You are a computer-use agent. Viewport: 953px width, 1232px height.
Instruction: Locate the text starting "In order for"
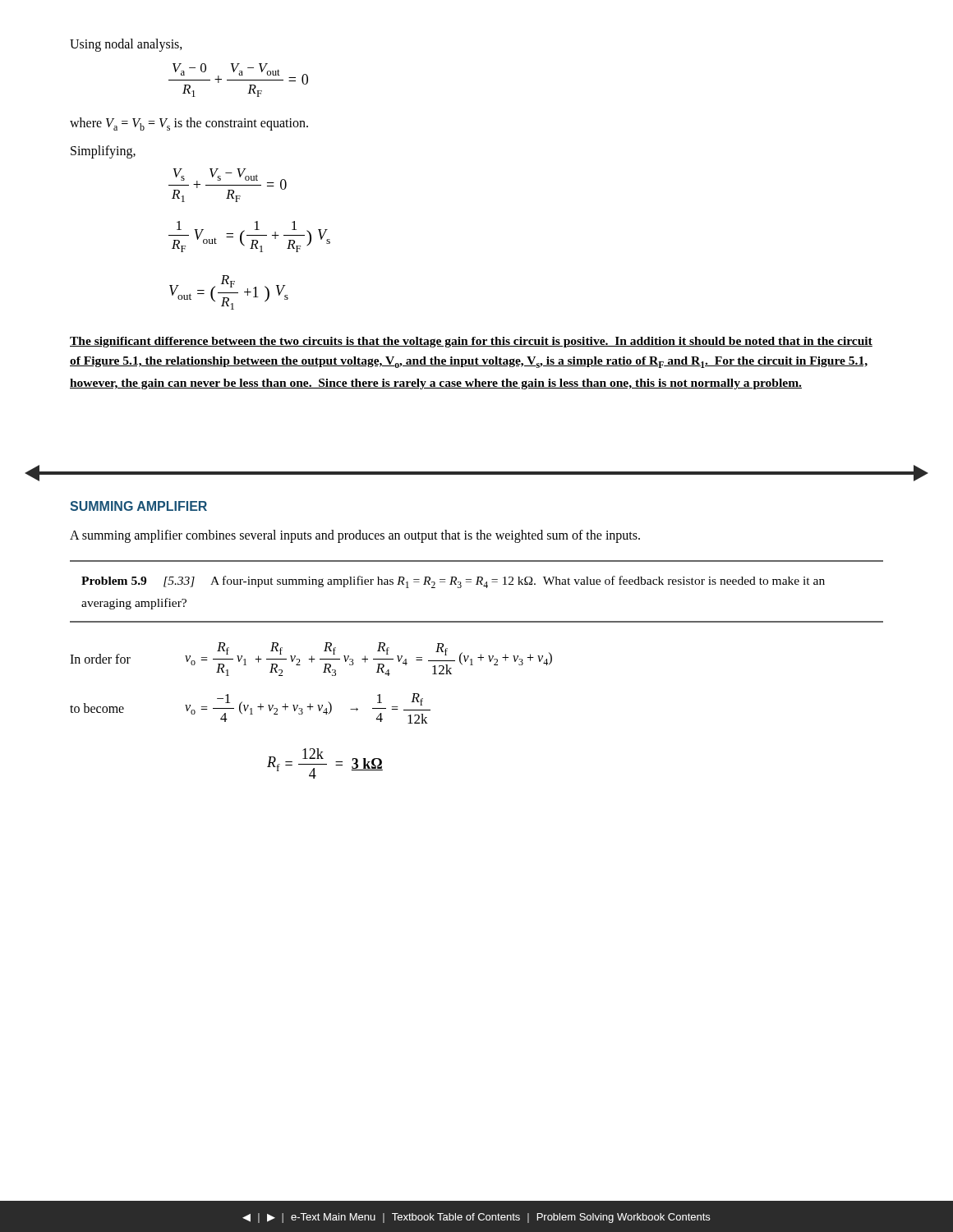tap(311, 659)
